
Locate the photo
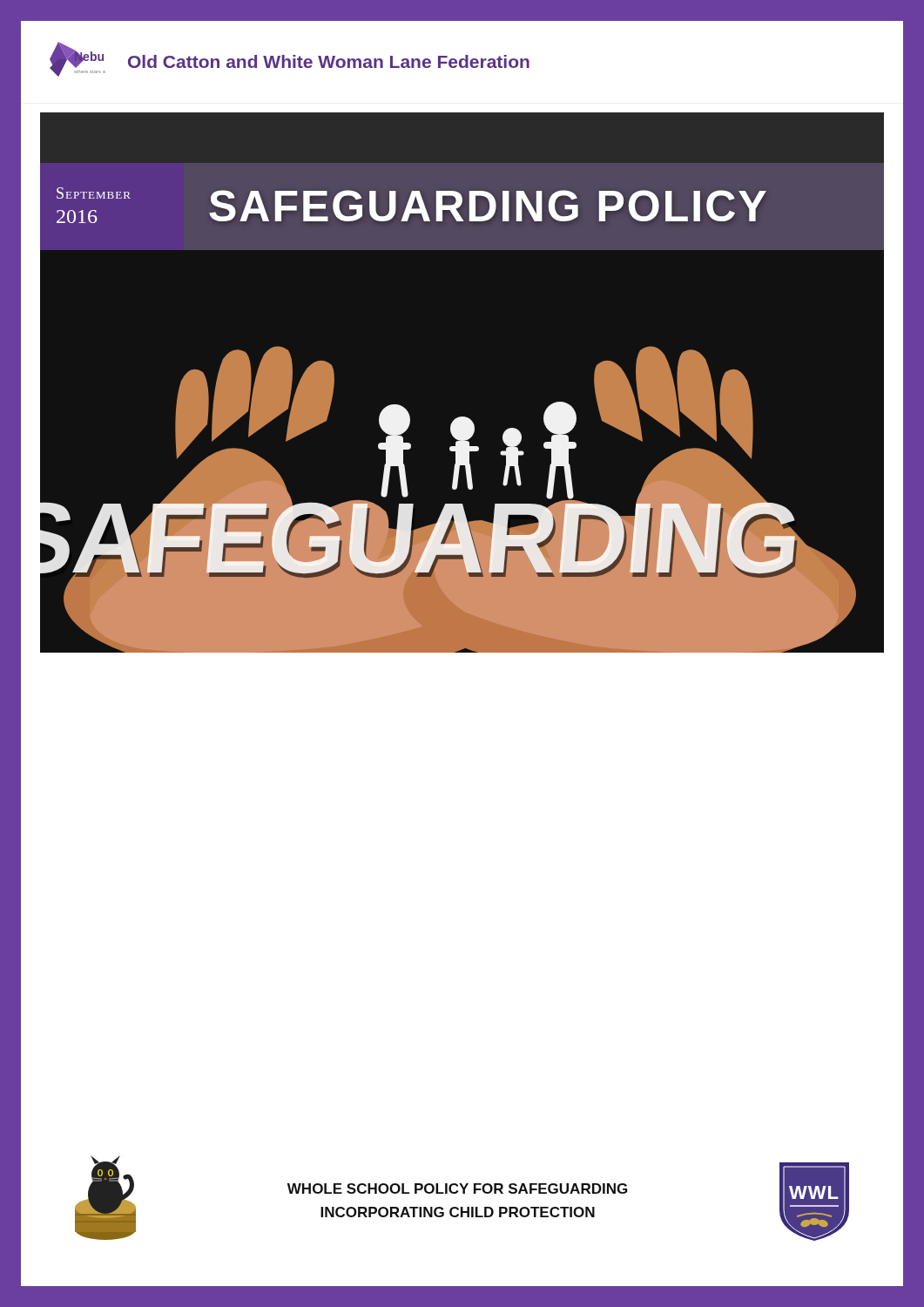462,382
